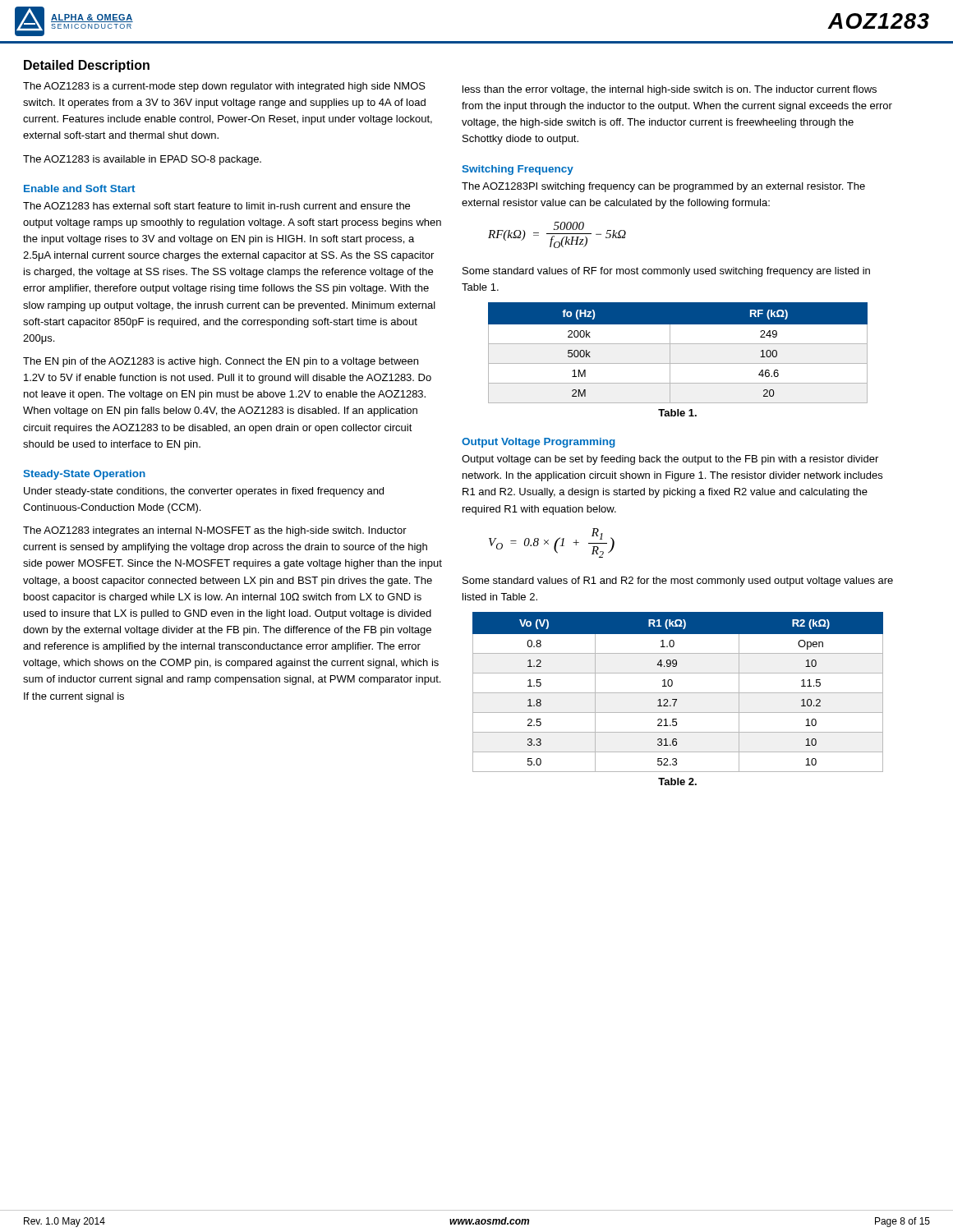
Task: Locate the table with the text "fo (Hz)"
Action: coord(678,353)
